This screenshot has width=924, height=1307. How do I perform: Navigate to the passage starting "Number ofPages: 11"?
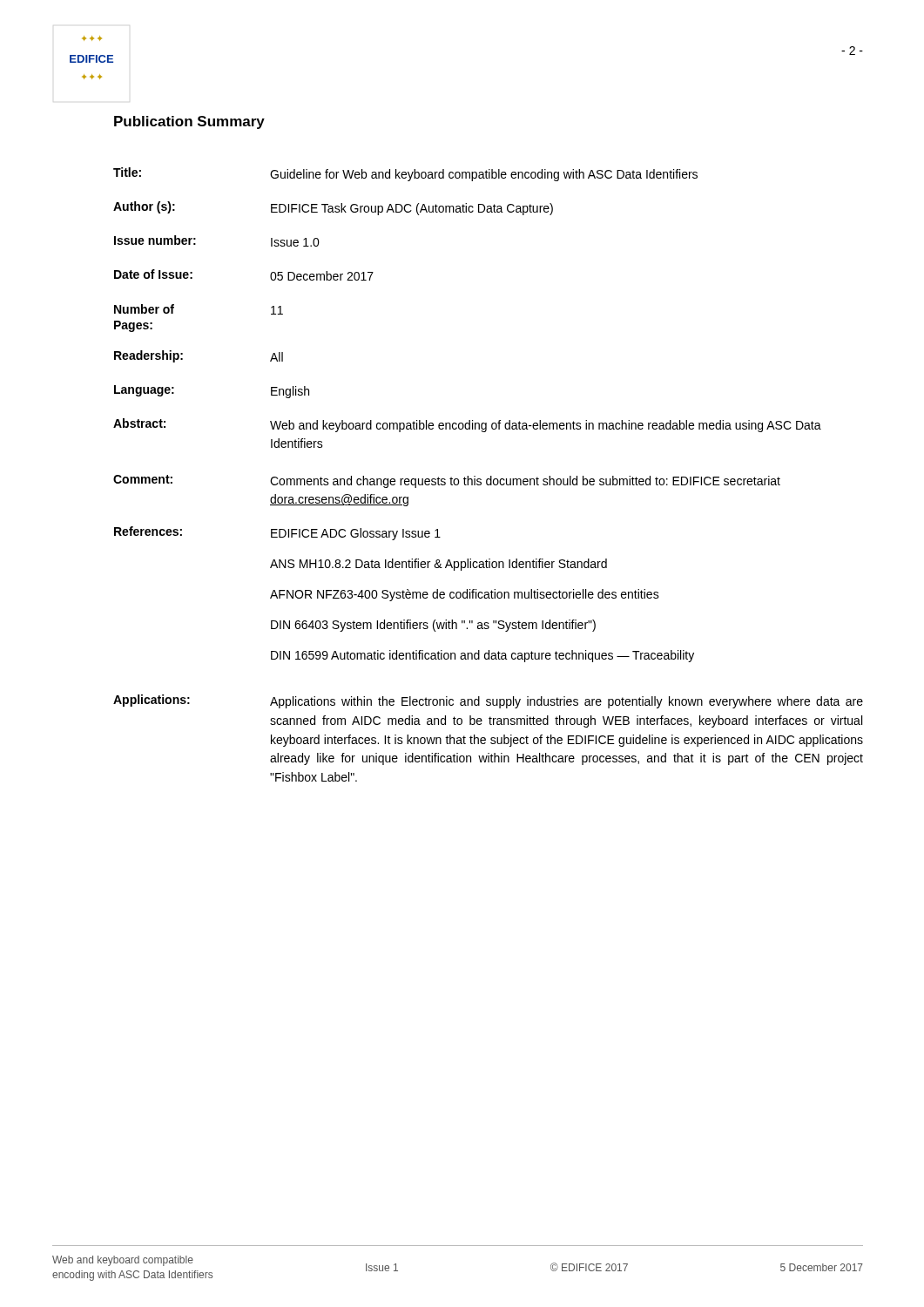145,309
